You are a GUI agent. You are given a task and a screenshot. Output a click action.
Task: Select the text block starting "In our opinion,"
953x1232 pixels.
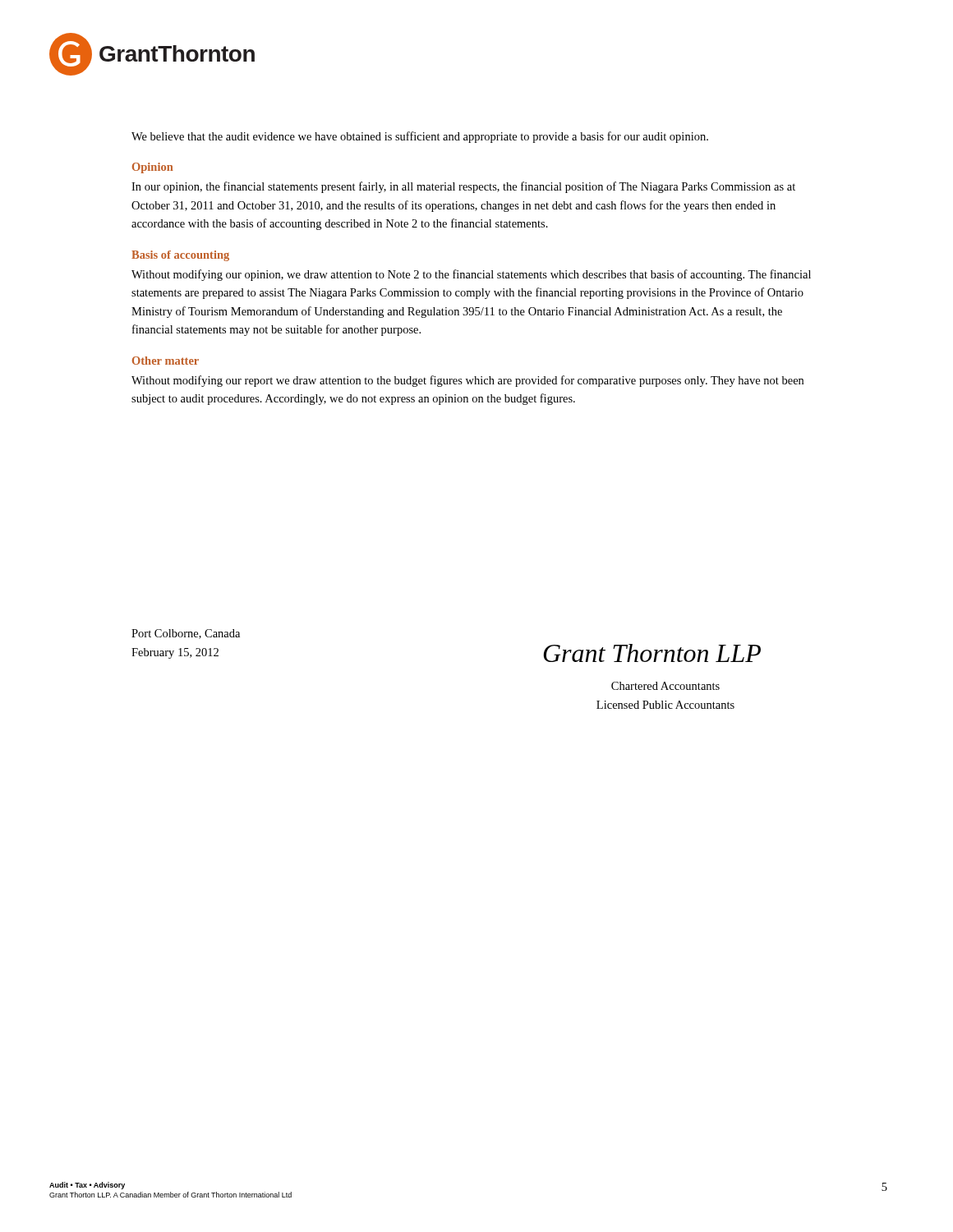[x=463, y=205]
